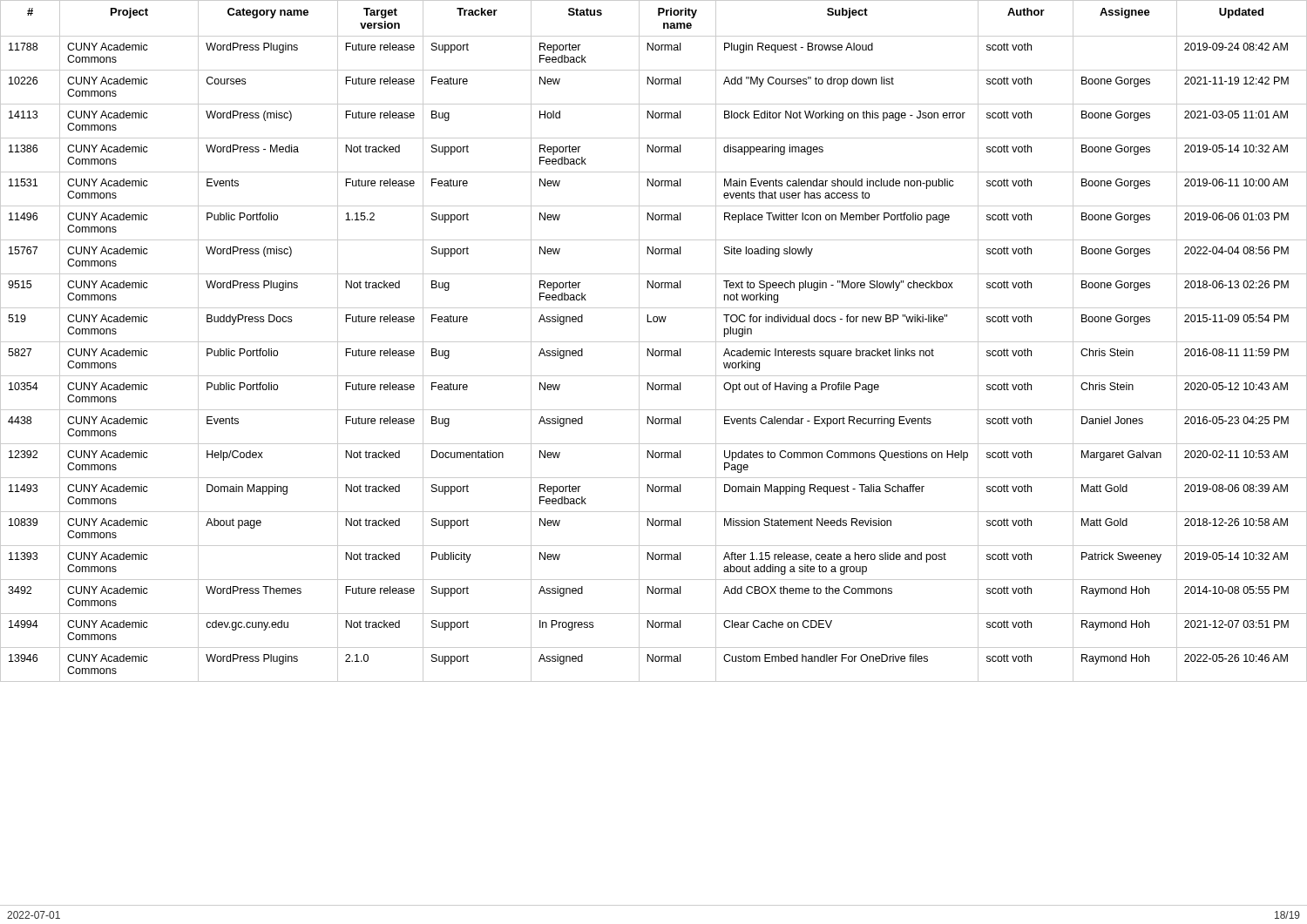Find a table
This screenshot has width=1307, height=924.
coord(654,452)
